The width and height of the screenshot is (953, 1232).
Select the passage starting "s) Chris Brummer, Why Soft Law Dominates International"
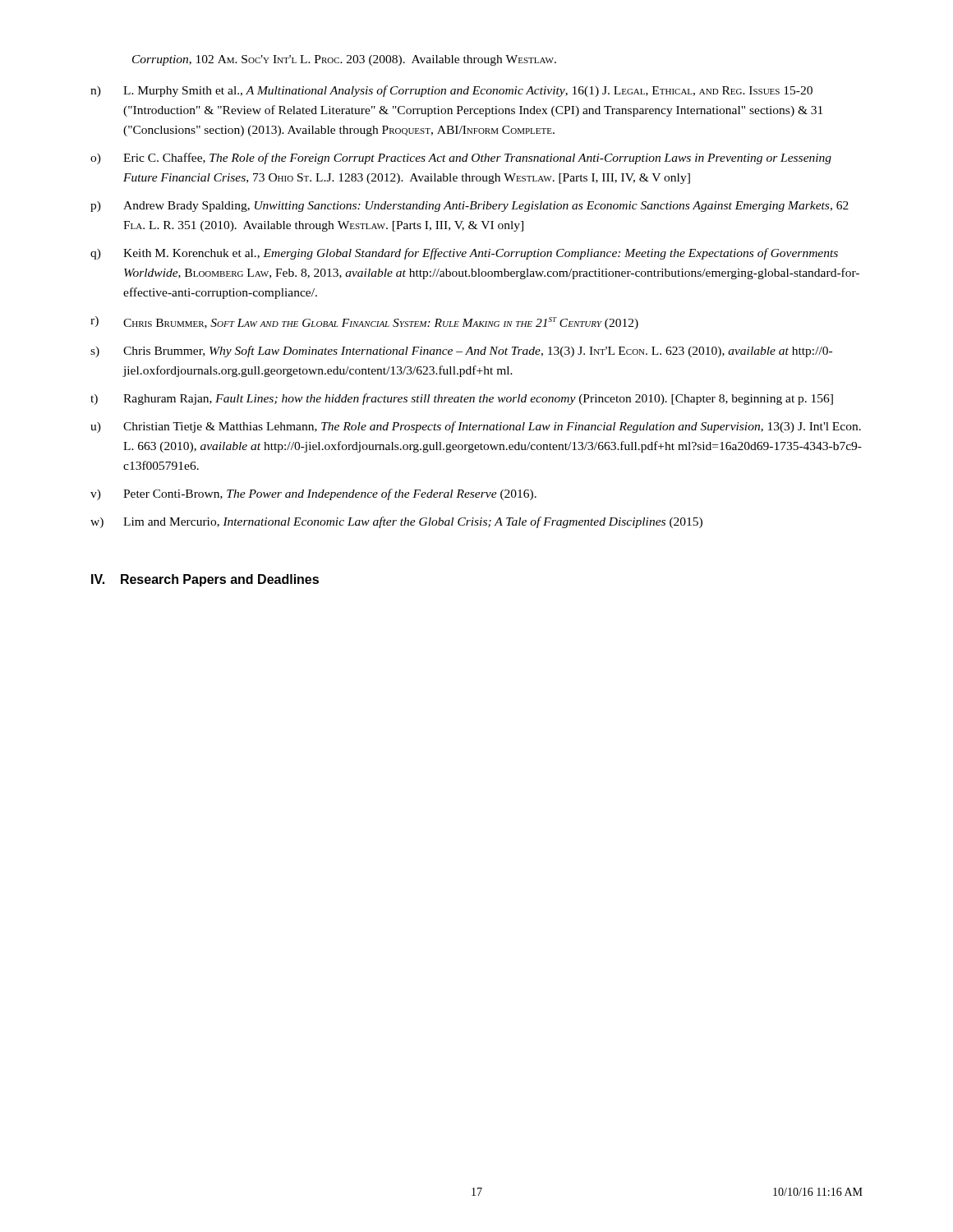pyautogui.click(x=476, y=361)
